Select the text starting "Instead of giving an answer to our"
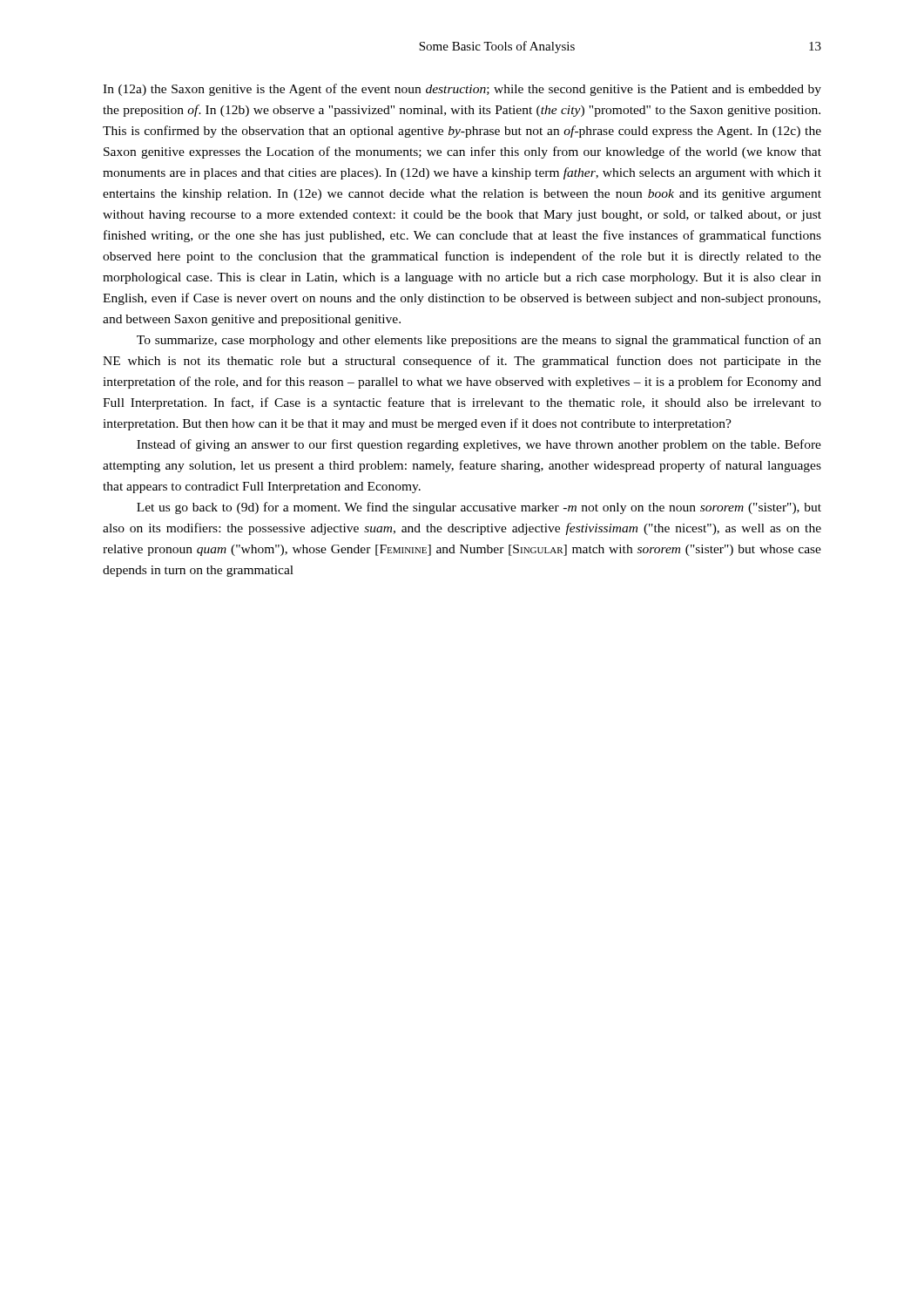 (x=462, y=466)
